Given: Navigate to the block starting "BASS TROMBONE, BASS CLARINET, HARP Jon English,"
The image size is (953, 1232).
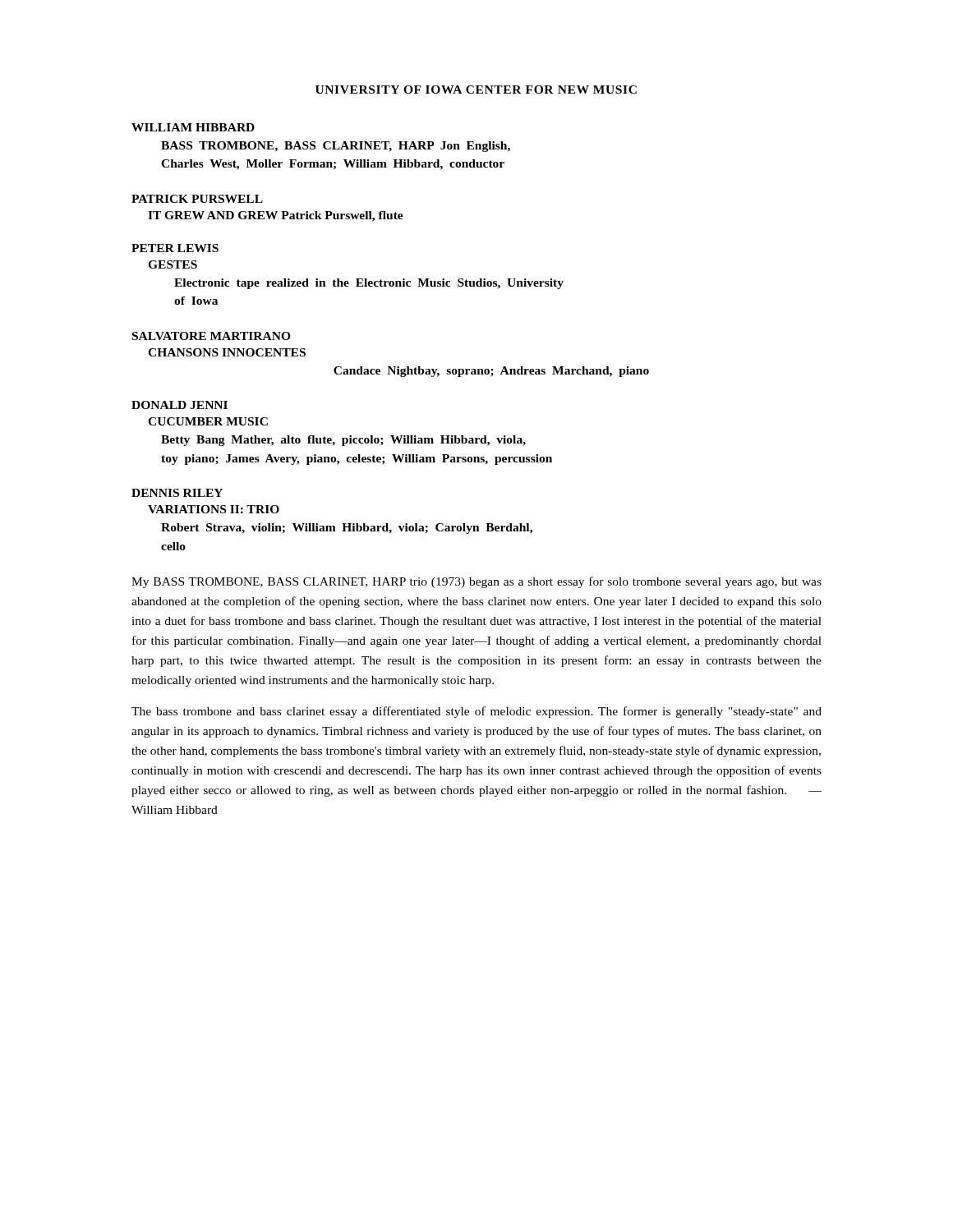Looking at the screenshot, I should [x=336, y=154].
